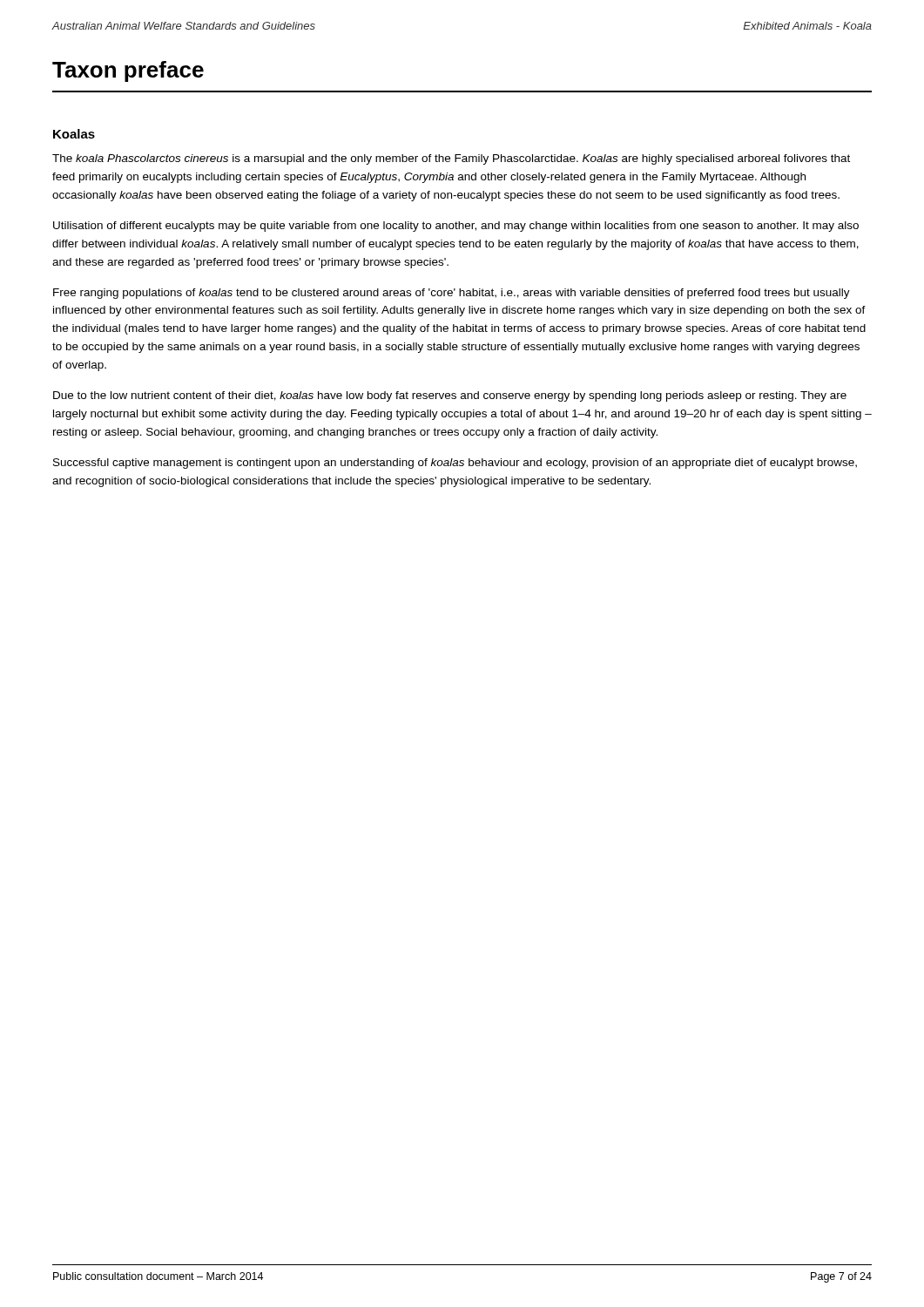924x1307 pixels.
Task: Locate the text starting "Successful captive management is contingent upon an"
Action: pos(462,472)
